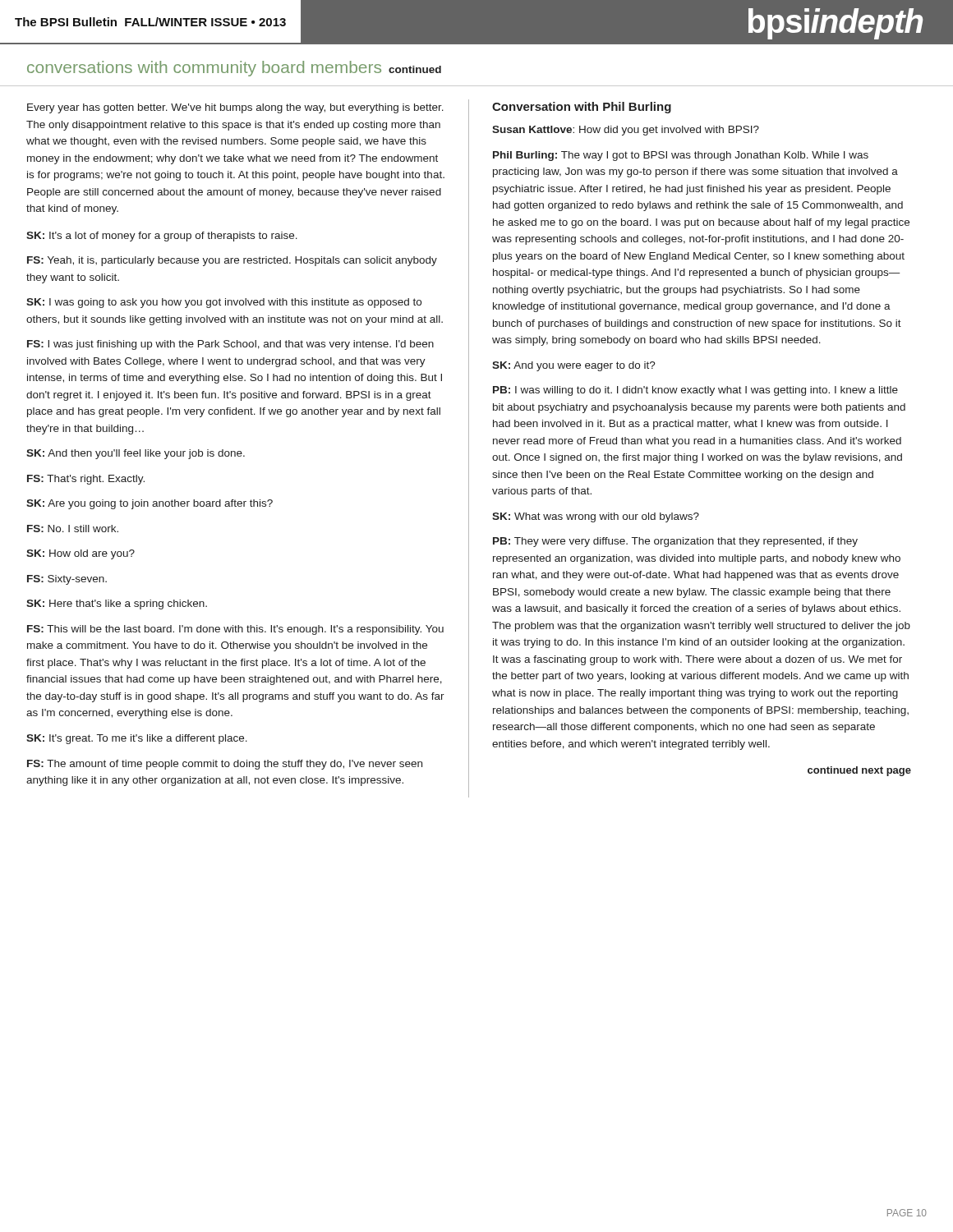Locate the region starting "SK: Here that's like"
Viewport: 953px width, 1232px height.
tap(117, 605)
